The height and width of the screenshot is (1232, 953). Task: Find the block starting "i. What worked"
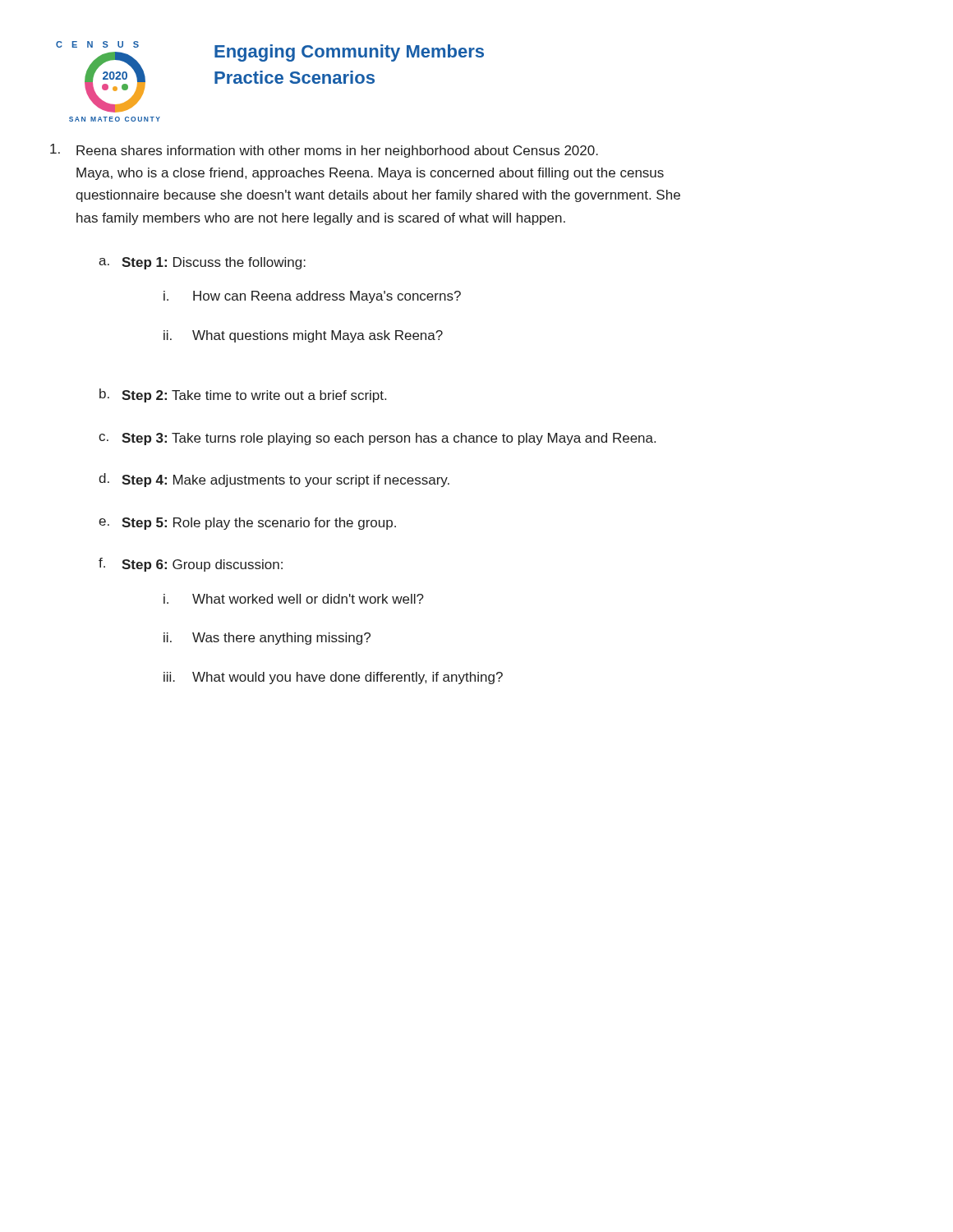click(293, 599)
